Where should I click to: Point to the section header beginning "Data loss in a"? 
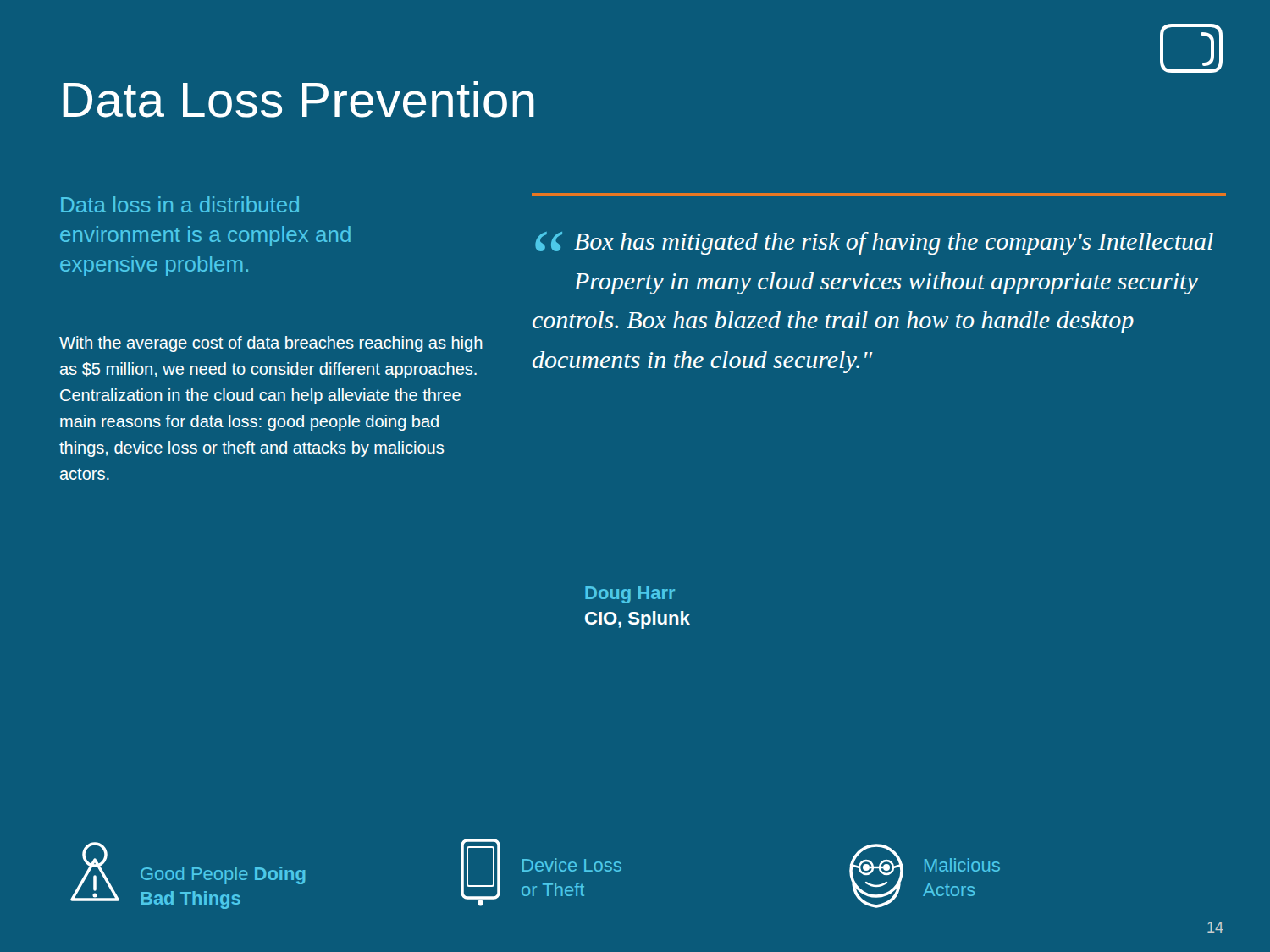coord(275,235)
